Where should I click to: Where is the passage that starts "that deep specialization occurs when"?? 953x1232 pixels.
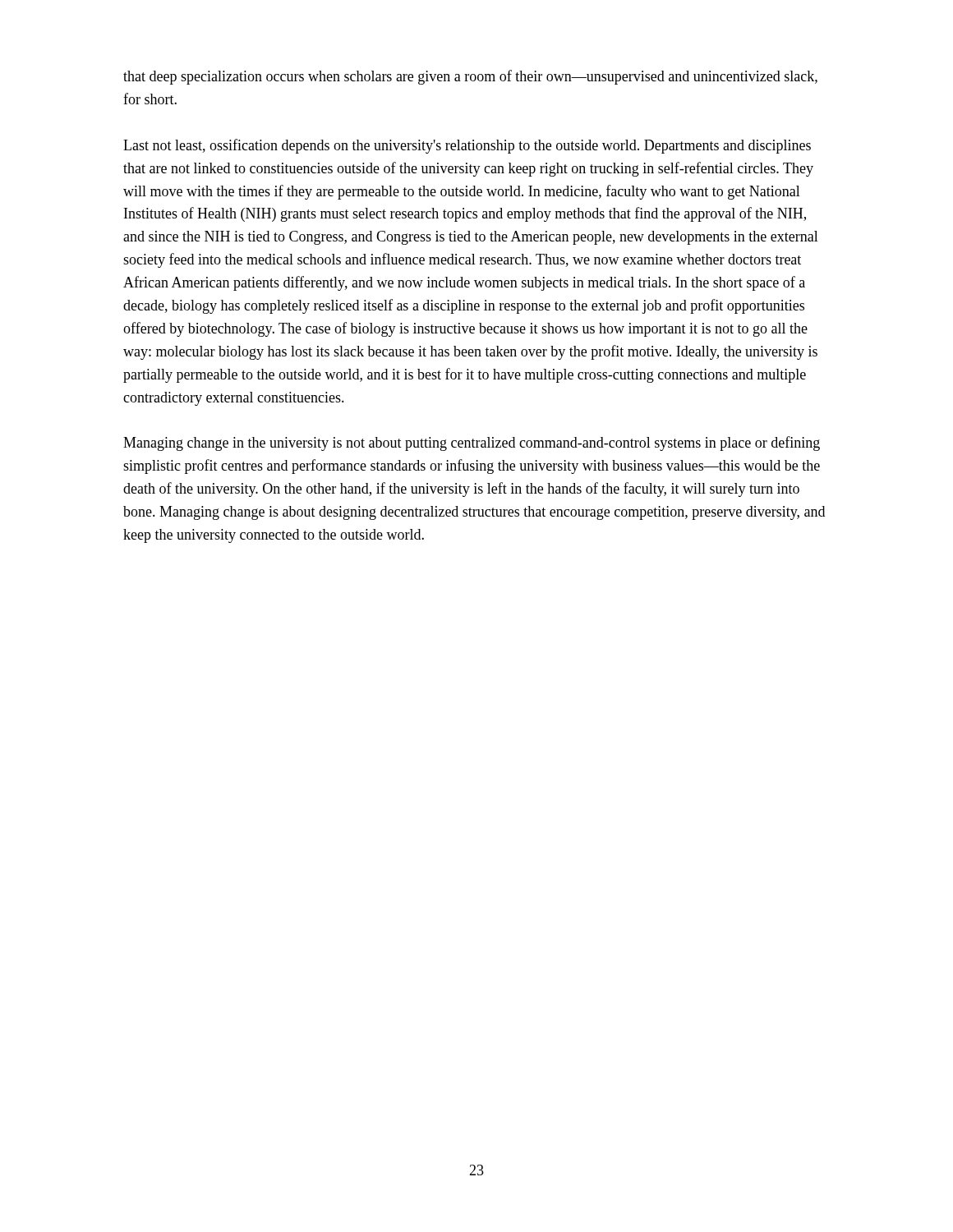(471, 88)
